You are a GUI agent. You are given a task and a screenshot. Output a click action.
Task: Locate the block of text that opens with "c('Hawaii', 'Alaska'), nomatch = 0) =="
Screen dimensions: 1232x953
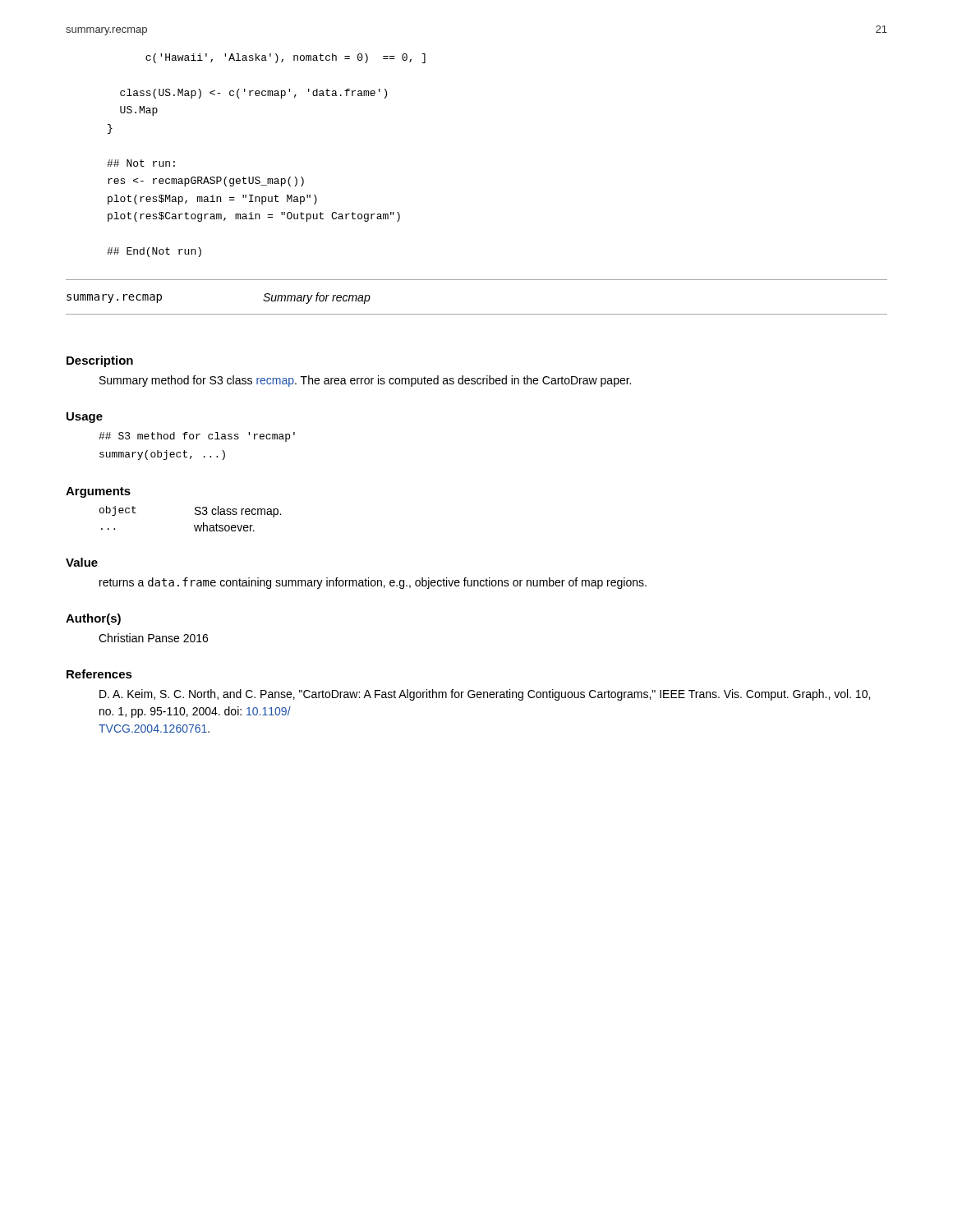tap(285, 58)
